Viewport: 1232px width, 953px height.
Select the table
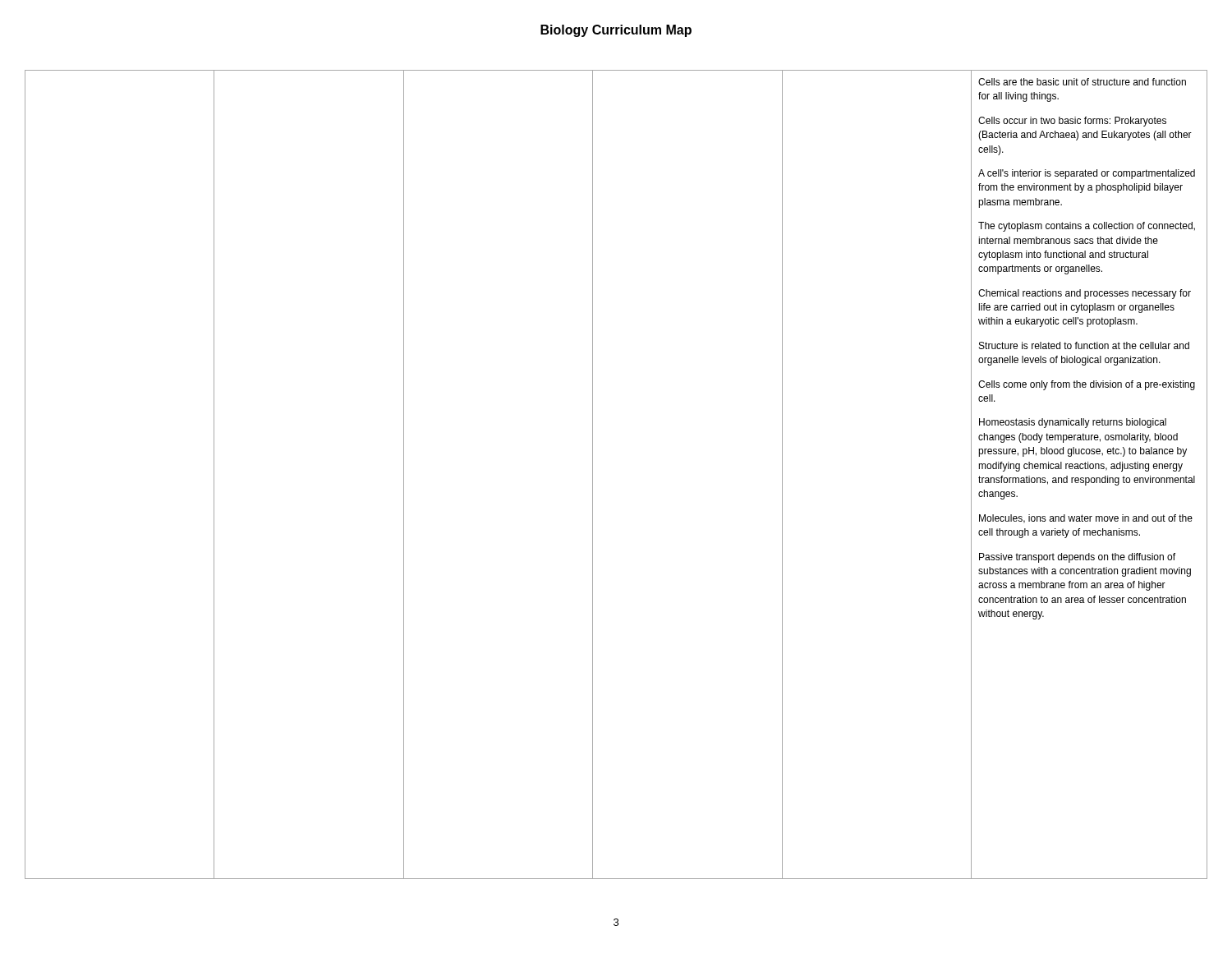coord(616,474)
